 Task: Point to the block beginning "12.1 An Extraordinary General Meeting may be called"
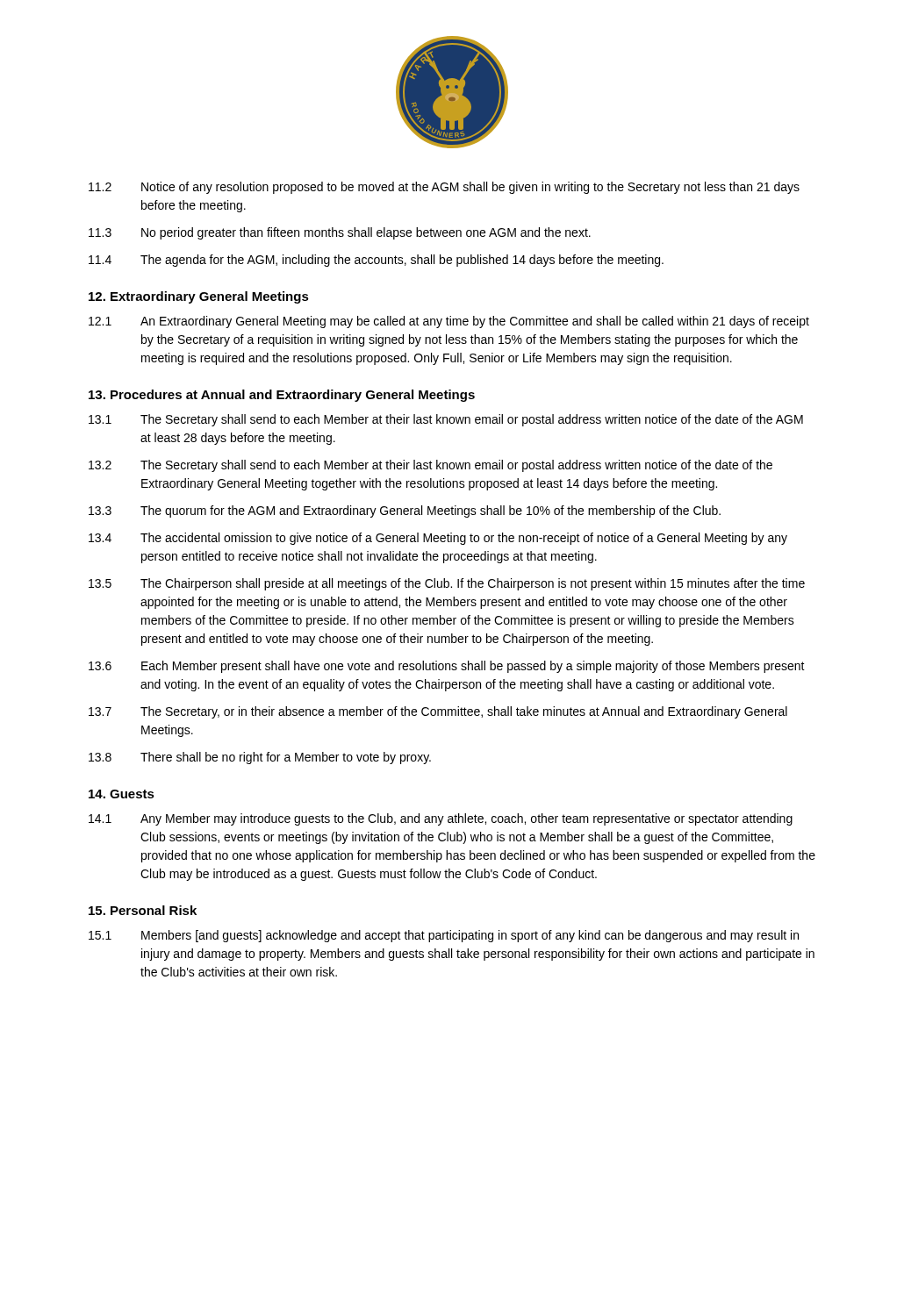[x=452, y=340]
